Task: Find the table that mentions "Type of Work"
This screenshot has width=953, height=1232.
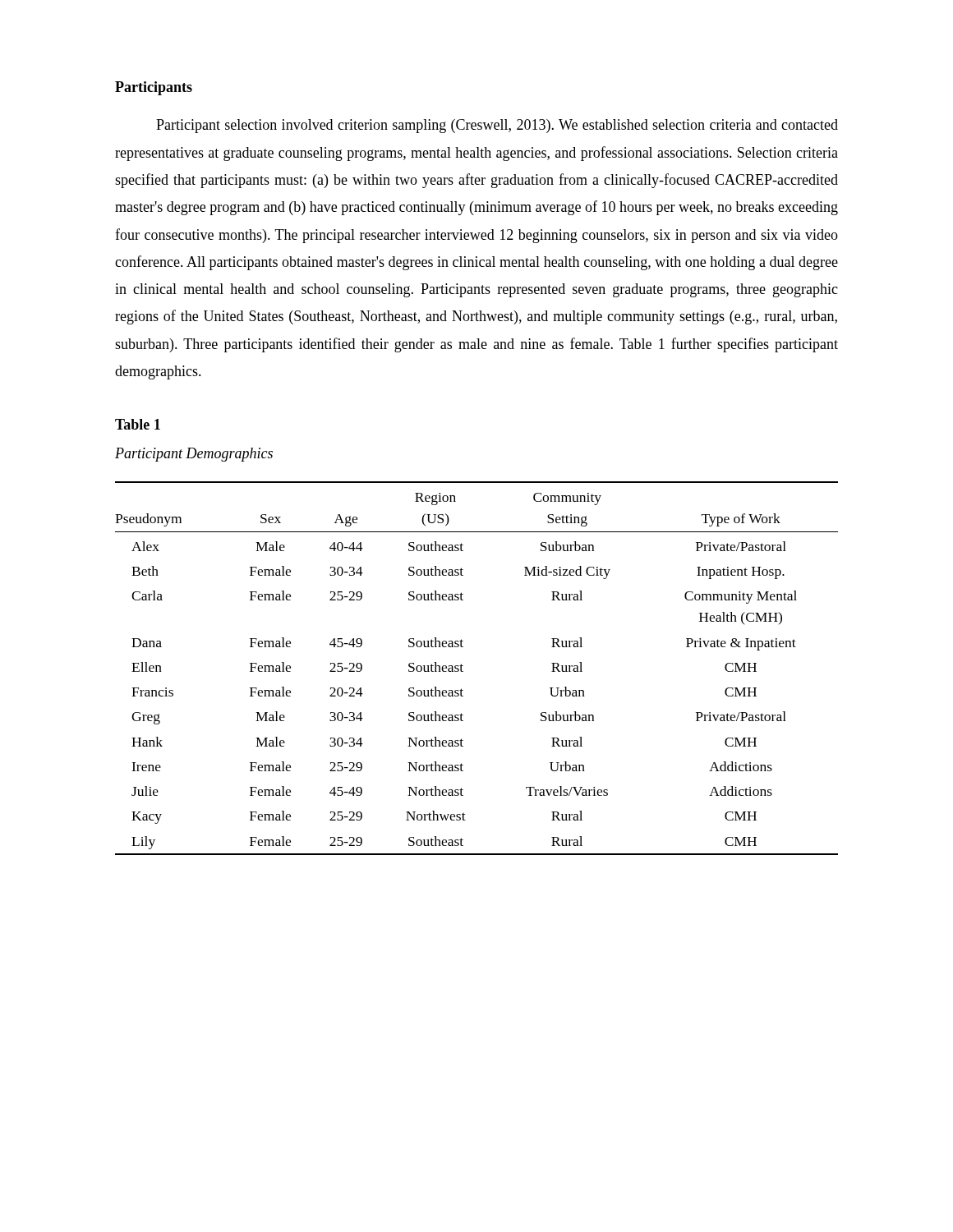Action: (476, 668)
